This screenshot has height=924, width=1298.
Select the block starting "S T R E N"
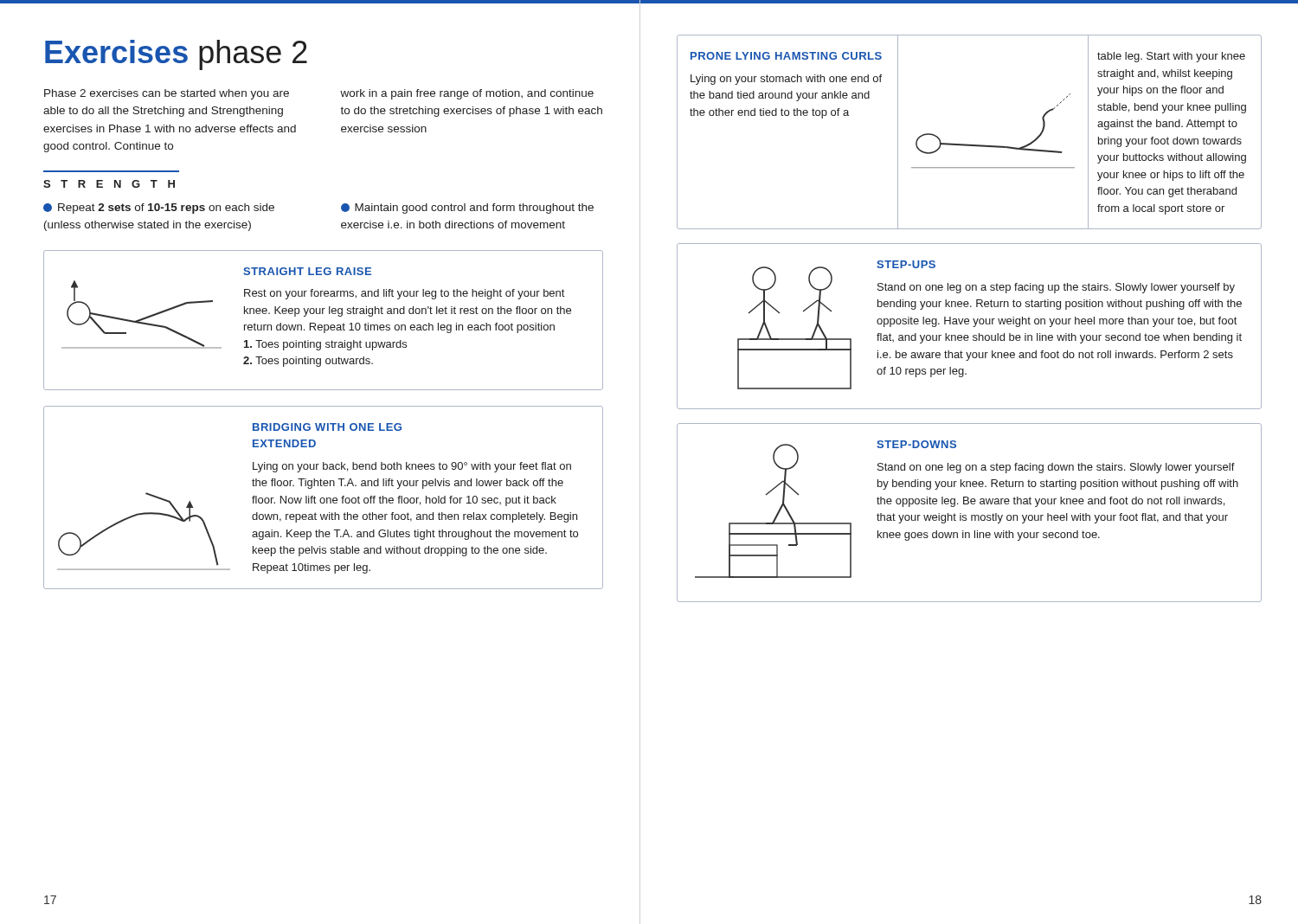tap(111, 180)
